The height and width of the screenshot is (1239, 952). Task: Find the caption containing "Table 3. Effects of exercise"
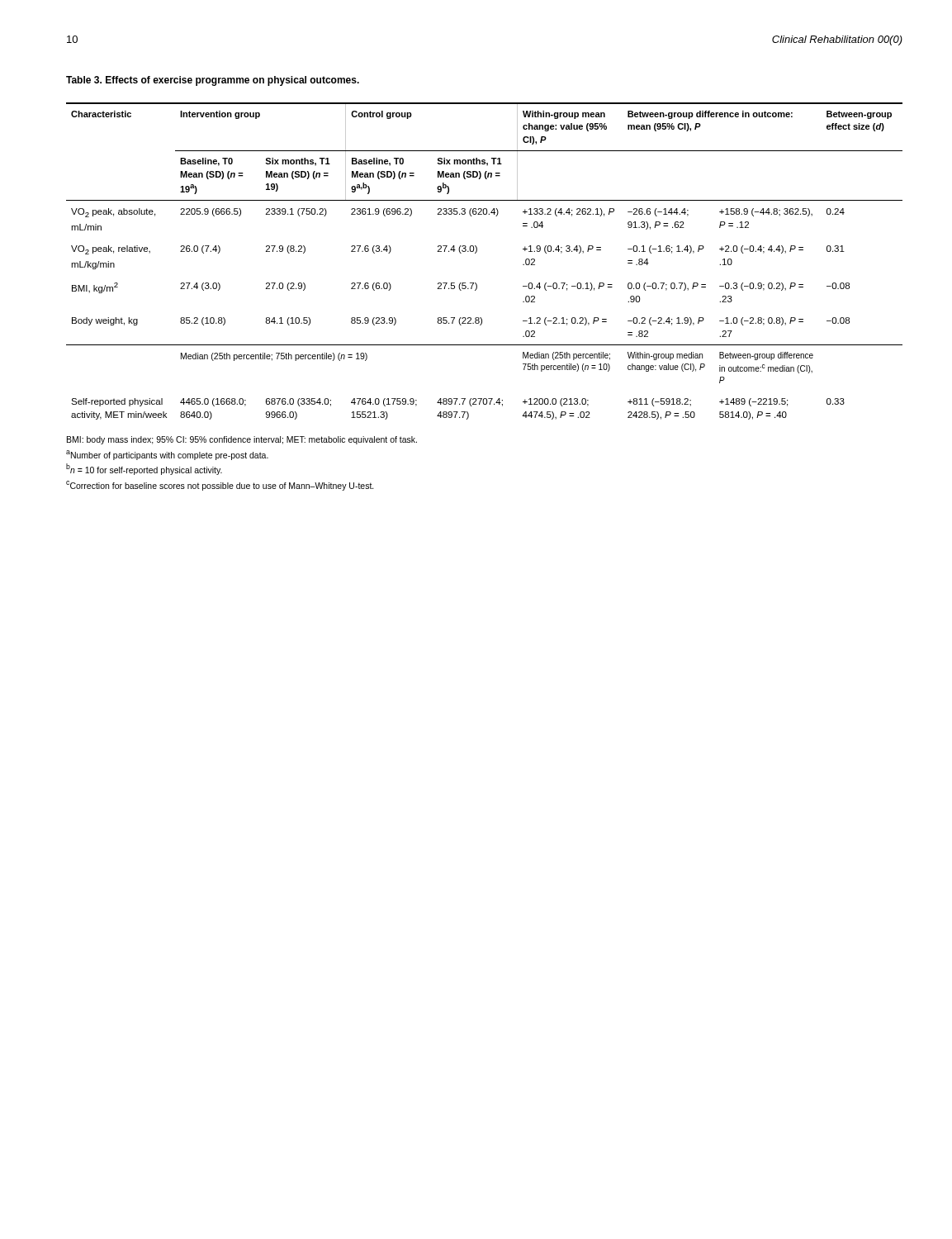point(213,80)
